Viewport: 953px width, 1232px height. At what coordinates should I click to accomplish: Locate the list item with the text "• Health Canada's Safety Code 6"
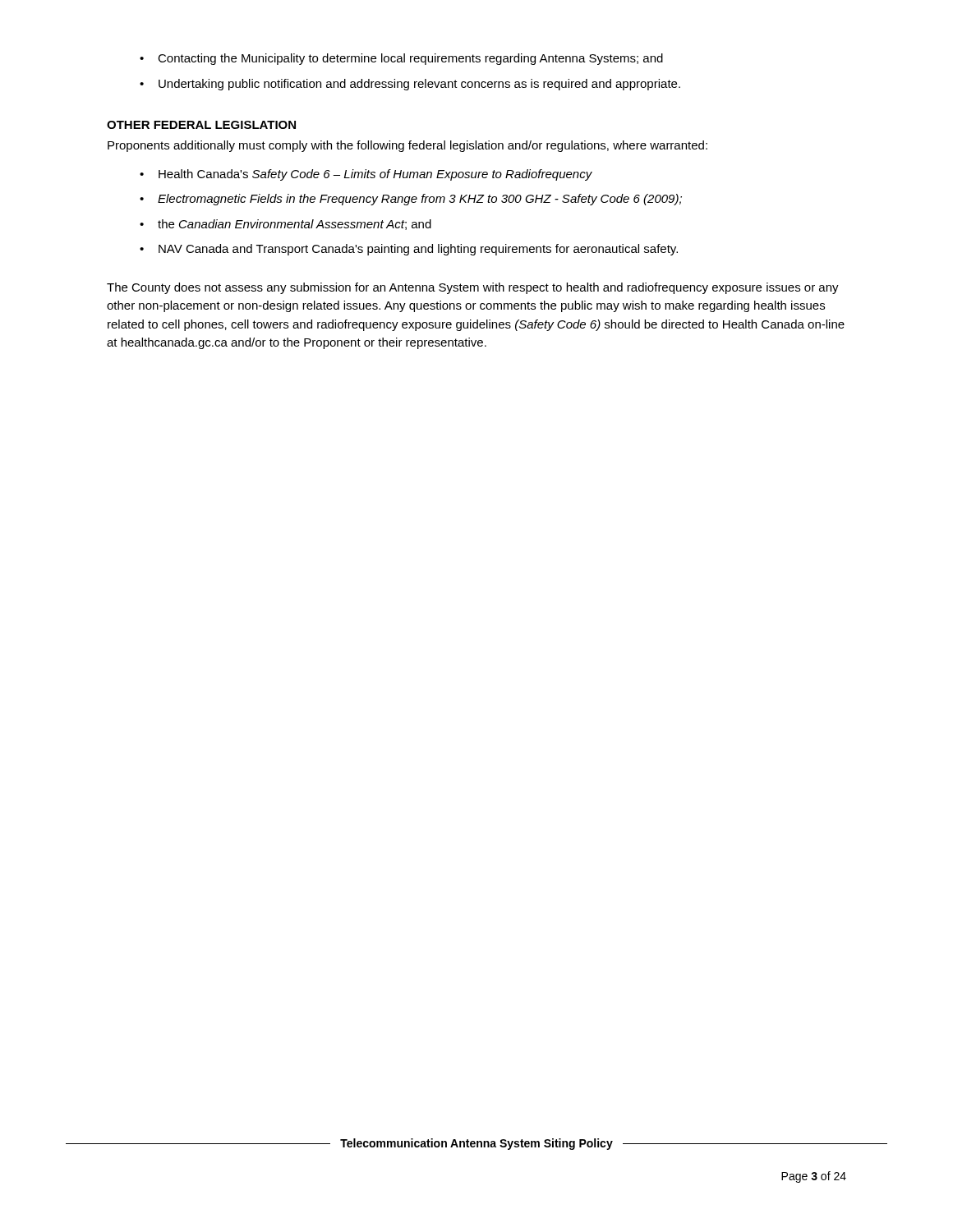366,174
